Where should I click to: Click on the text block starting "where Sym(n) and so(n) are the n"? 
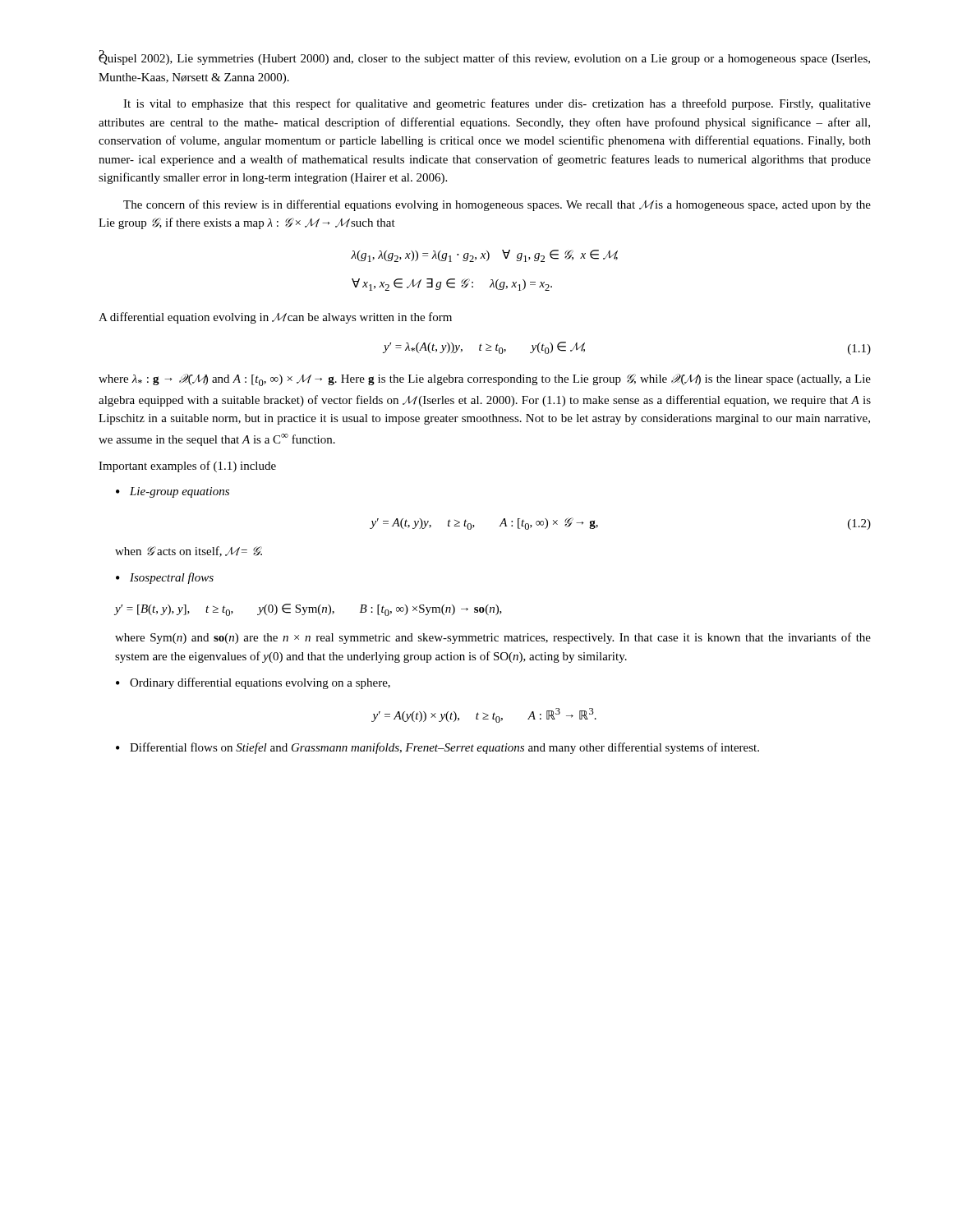493,647
